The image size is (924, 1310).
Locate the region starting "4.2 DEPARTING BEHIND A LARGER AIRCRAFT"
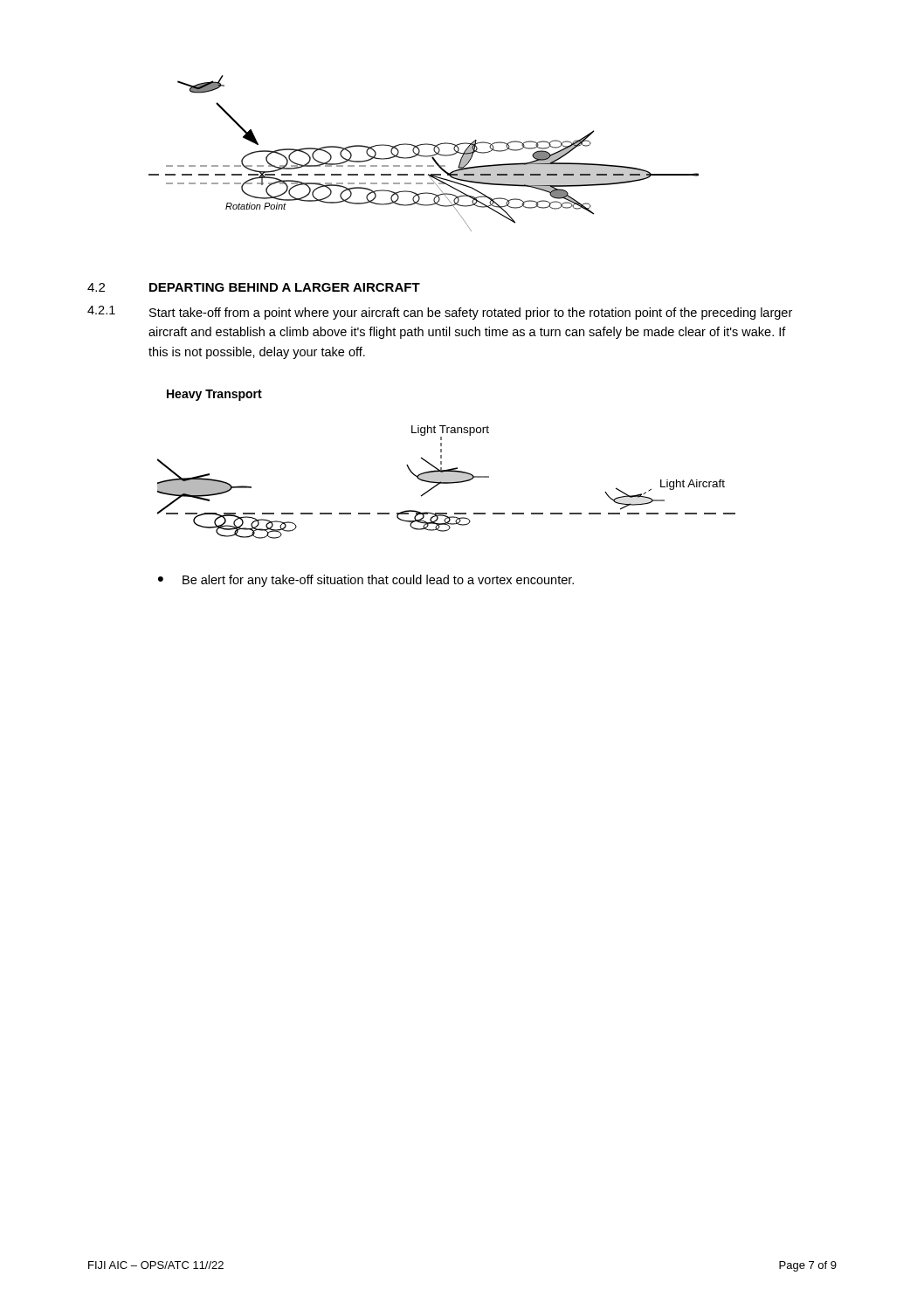pos(253,287)
